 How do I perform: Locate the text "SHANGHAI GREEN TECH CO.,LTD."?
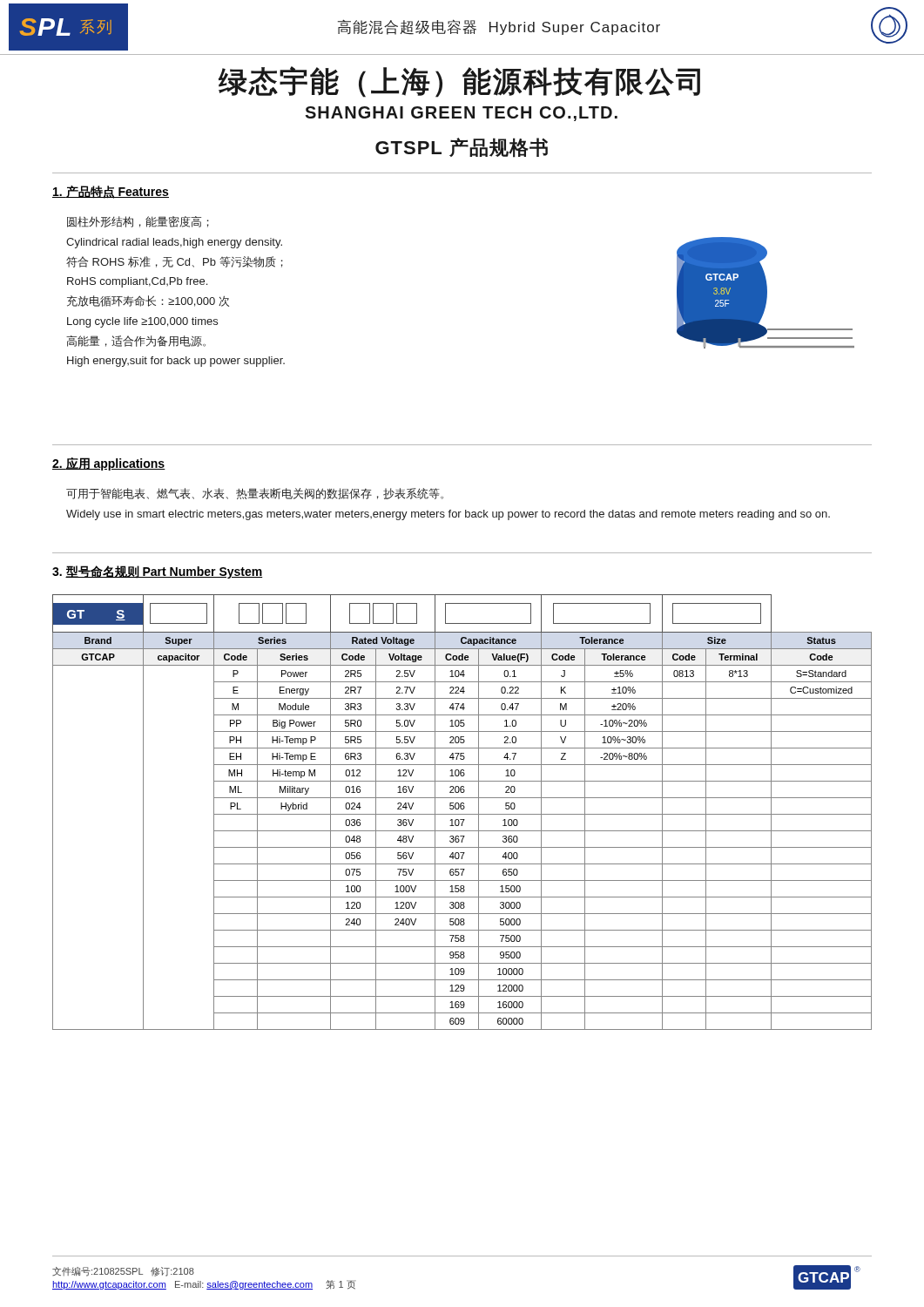coord(462,112)
